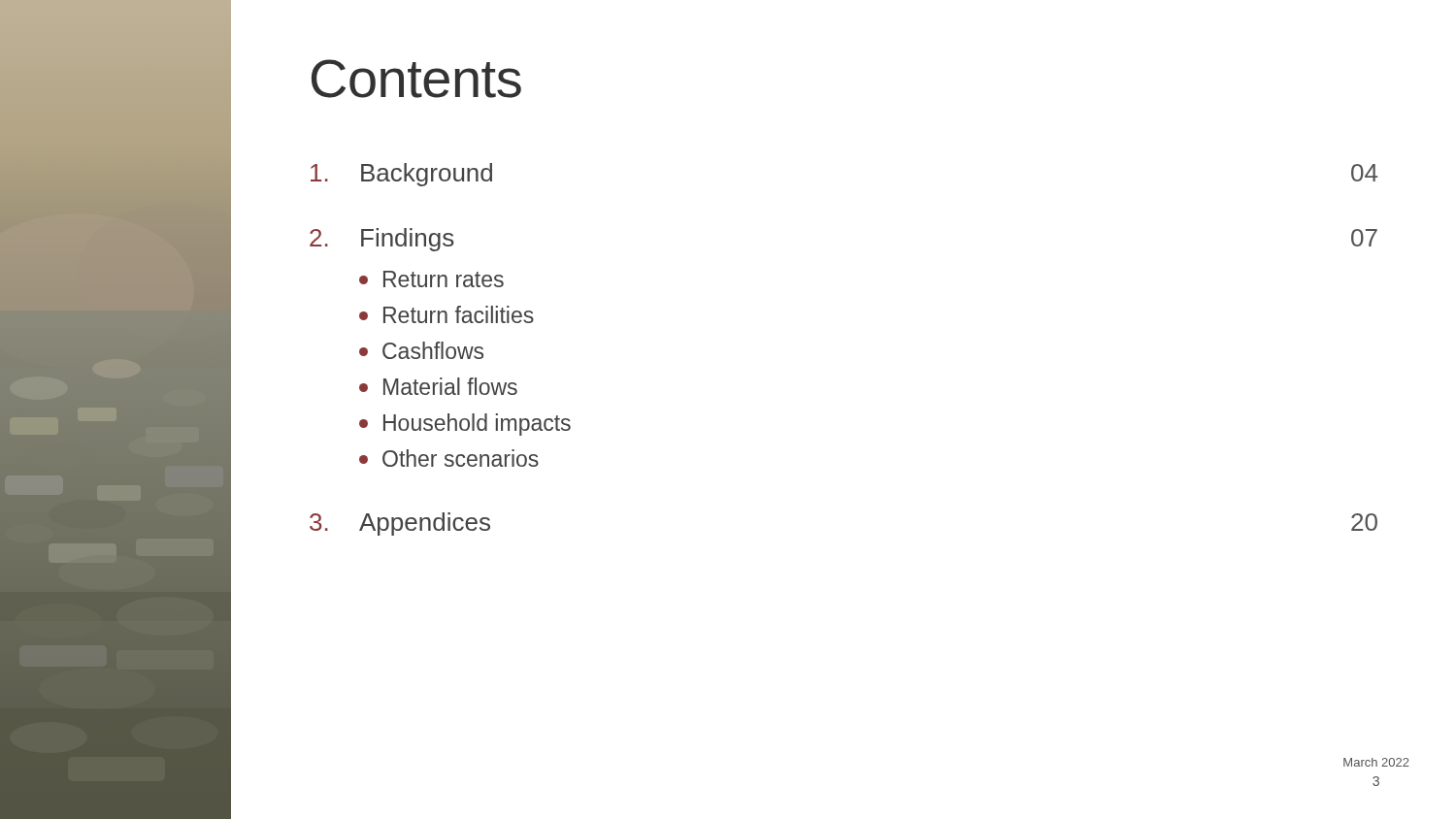Click on the list item with the text "Return rates"
The height and width of the screenshot is (819, 1456).
432,279
